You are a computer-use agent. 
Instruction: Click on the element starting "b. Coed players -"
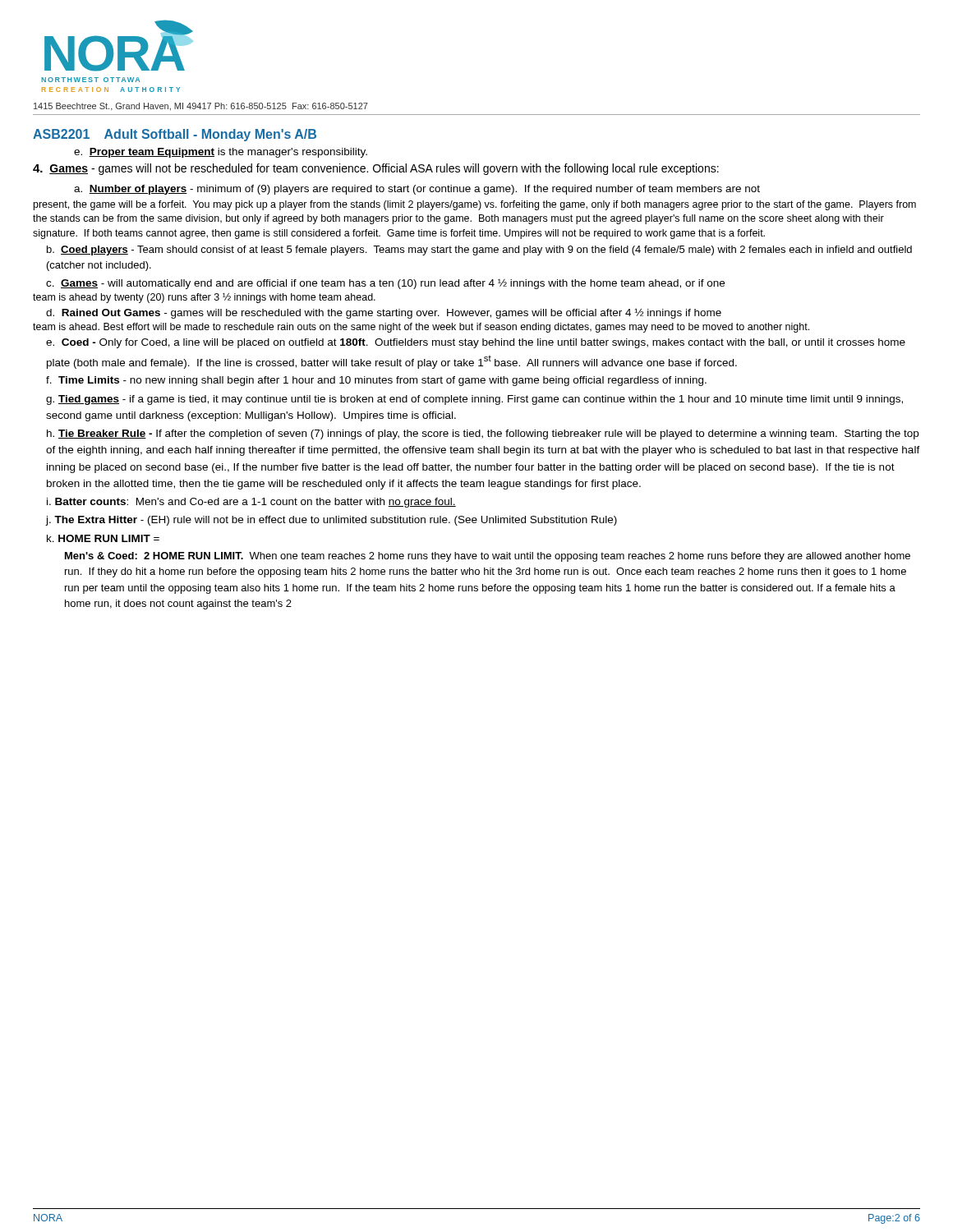[x=479, y=257]
